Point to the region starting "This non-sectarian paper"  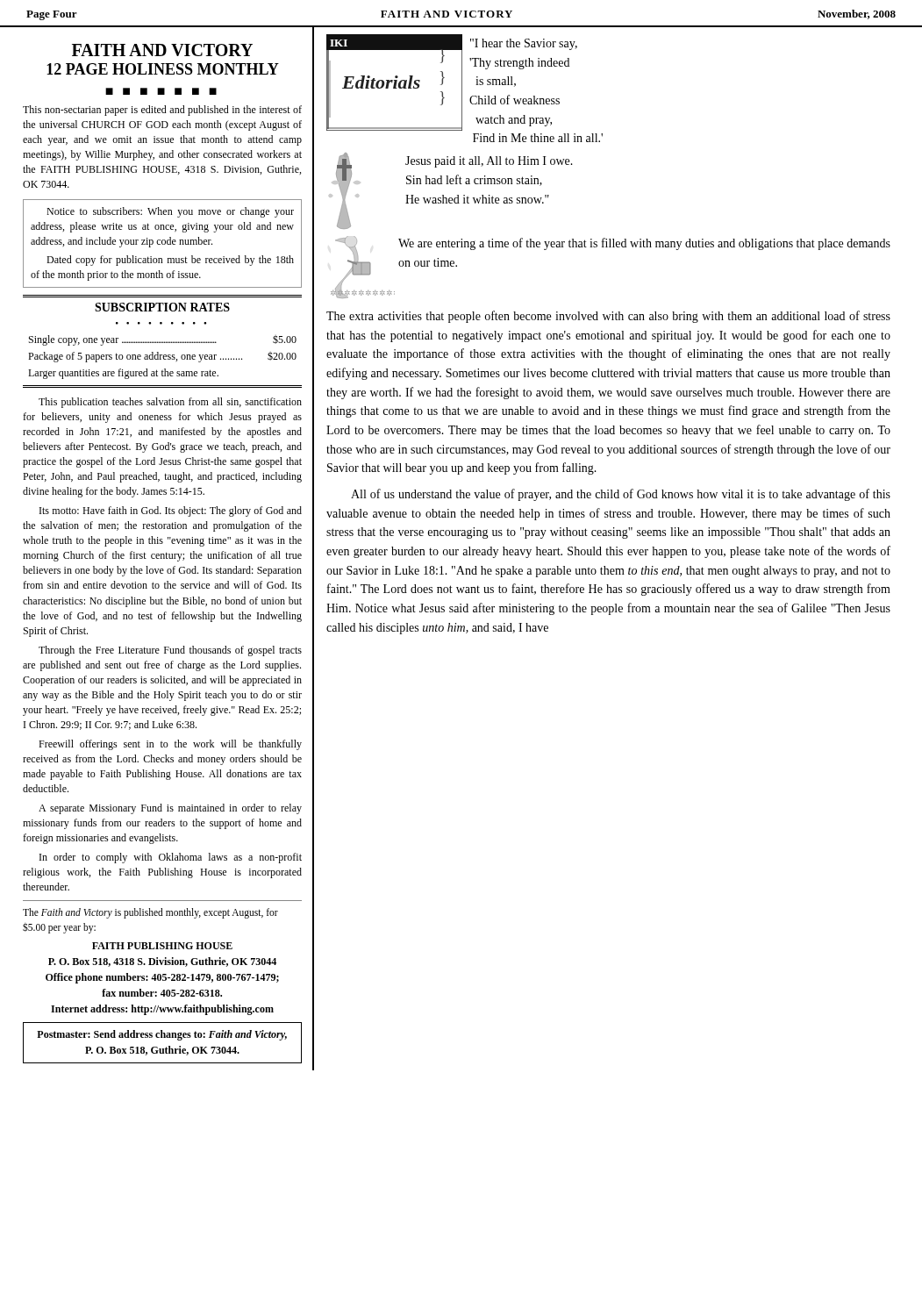[162, 147]
